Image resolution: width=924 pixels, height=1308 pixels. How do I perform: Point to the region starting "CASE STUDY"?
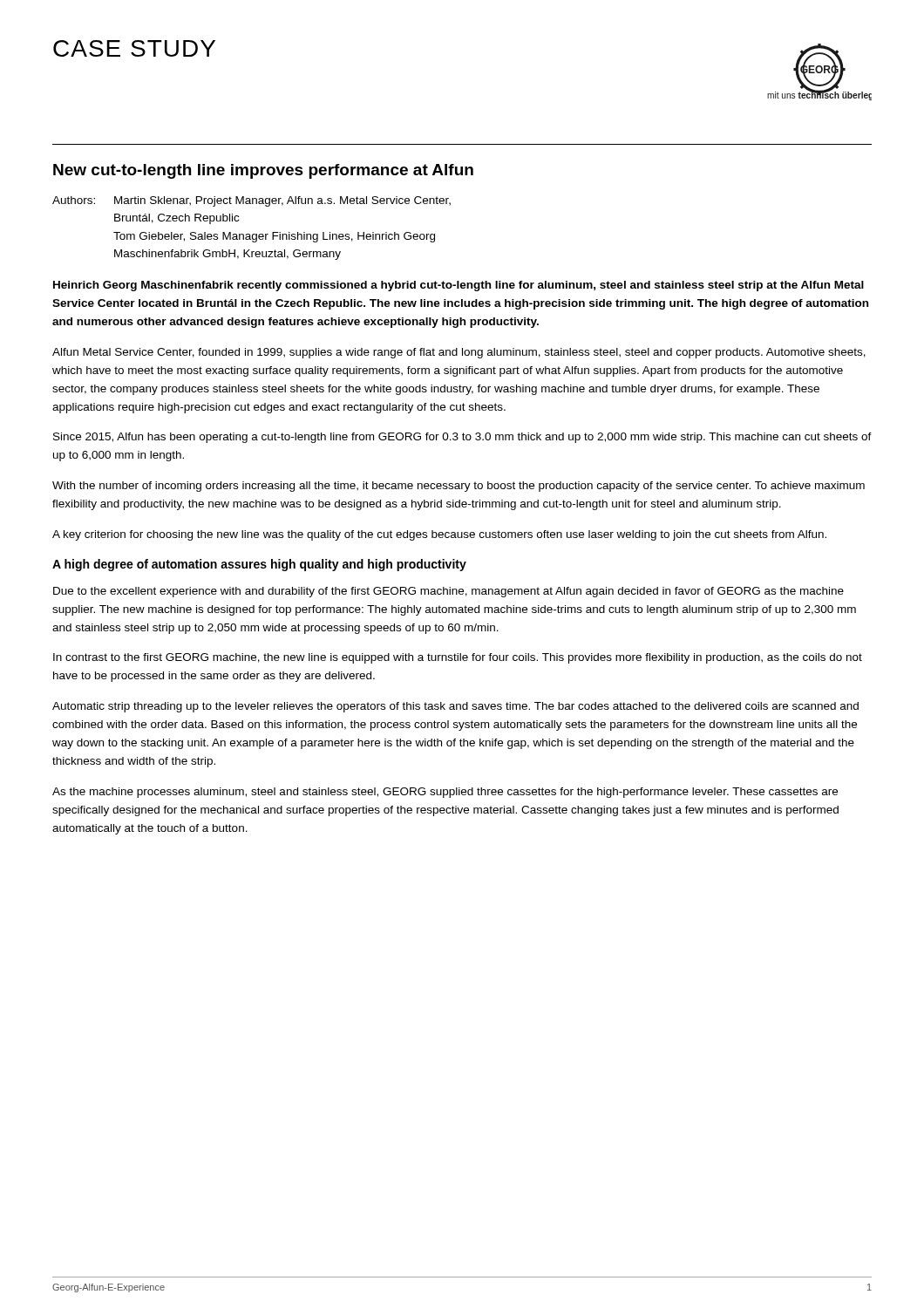(135, 48)
